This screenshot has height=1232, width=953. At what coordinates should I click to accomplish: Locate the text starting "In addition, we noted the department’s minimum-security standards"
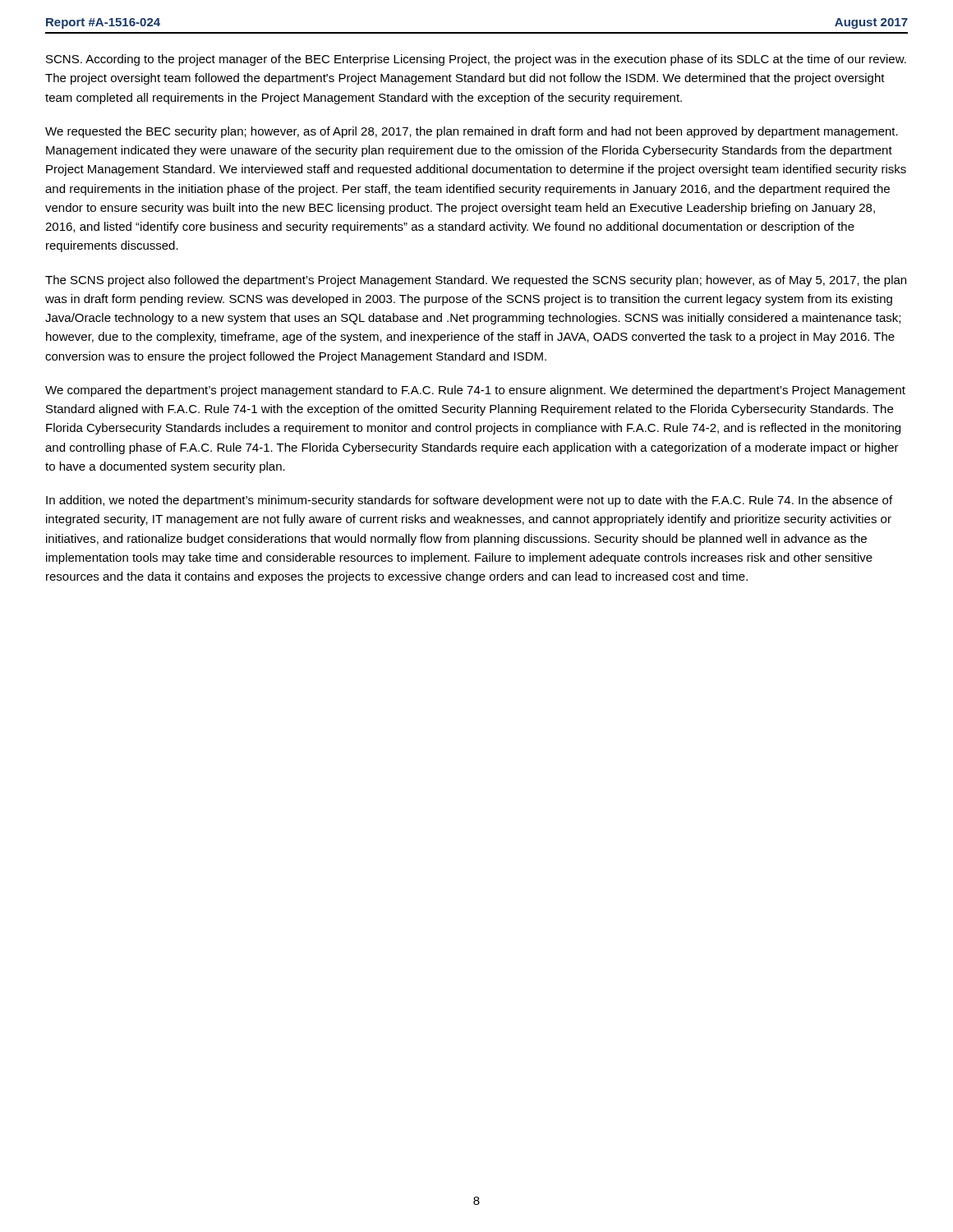(469, 538)
